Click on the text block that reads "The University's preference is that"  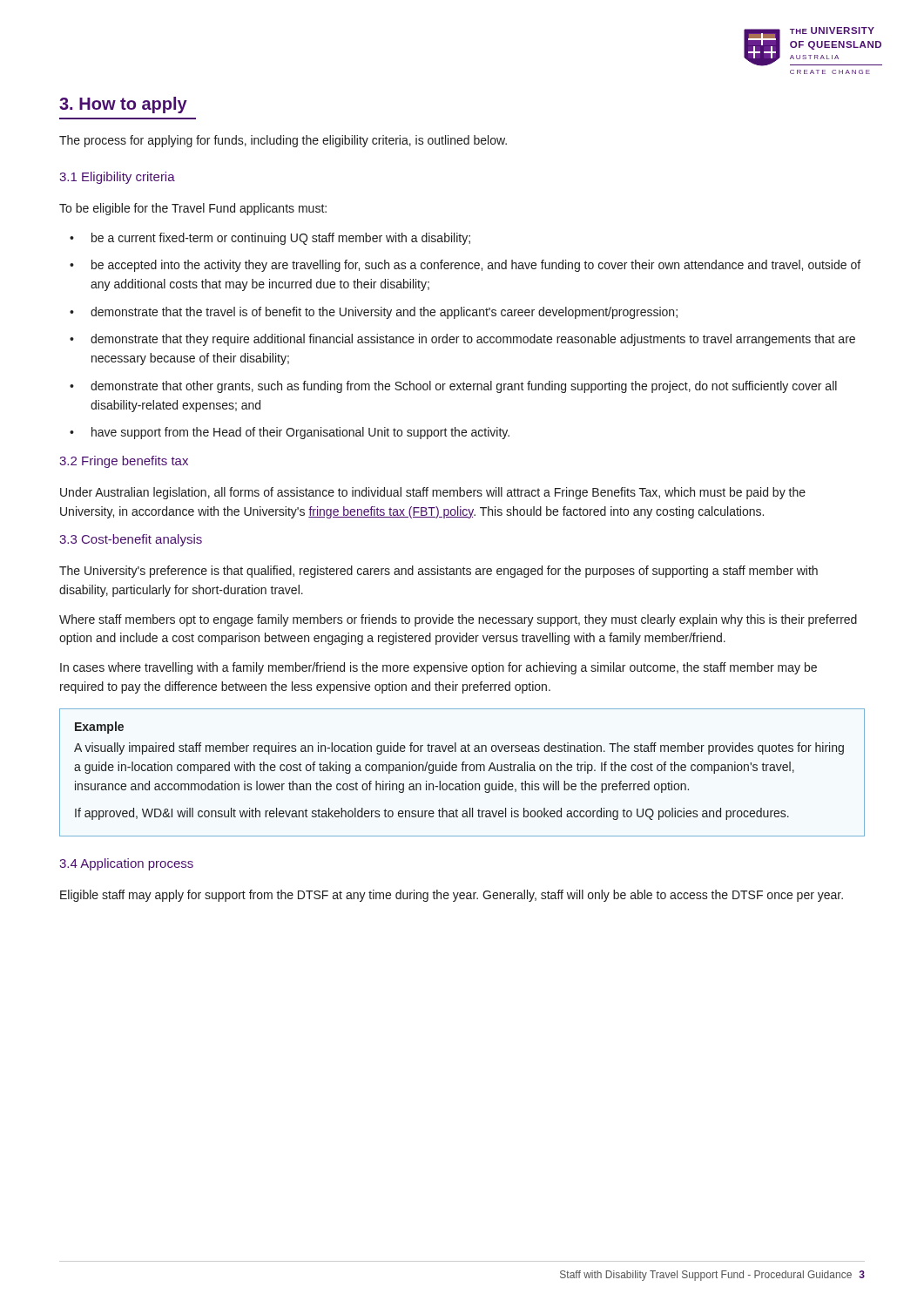click(x=439, y=580)
